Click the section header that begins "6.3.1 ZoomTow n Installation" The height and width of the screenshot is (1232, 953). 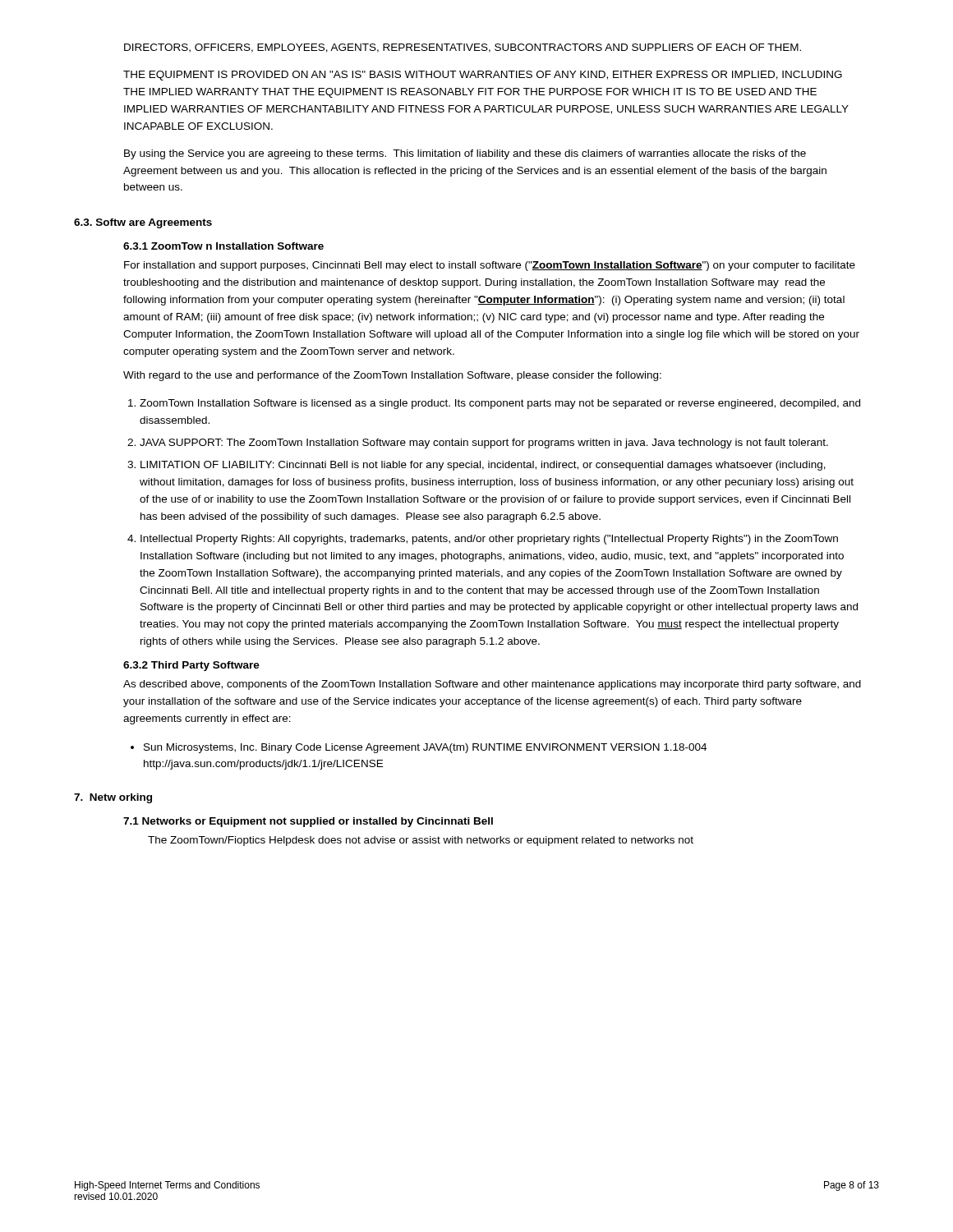(224, 246)
